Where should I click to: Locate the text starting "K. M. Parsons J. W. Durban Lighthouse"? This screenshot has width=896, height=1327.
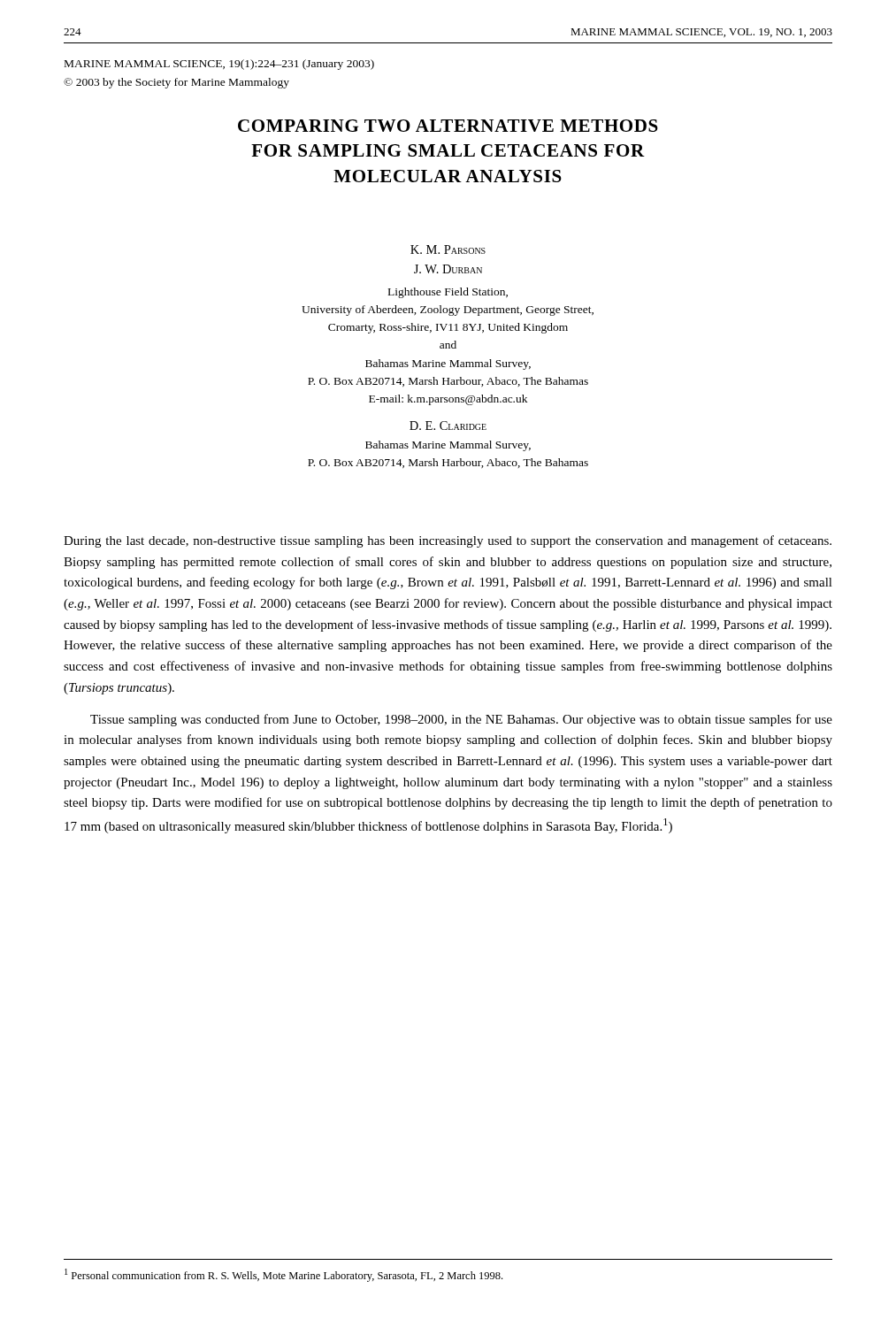pyautogui.click(x=448, y=356)
